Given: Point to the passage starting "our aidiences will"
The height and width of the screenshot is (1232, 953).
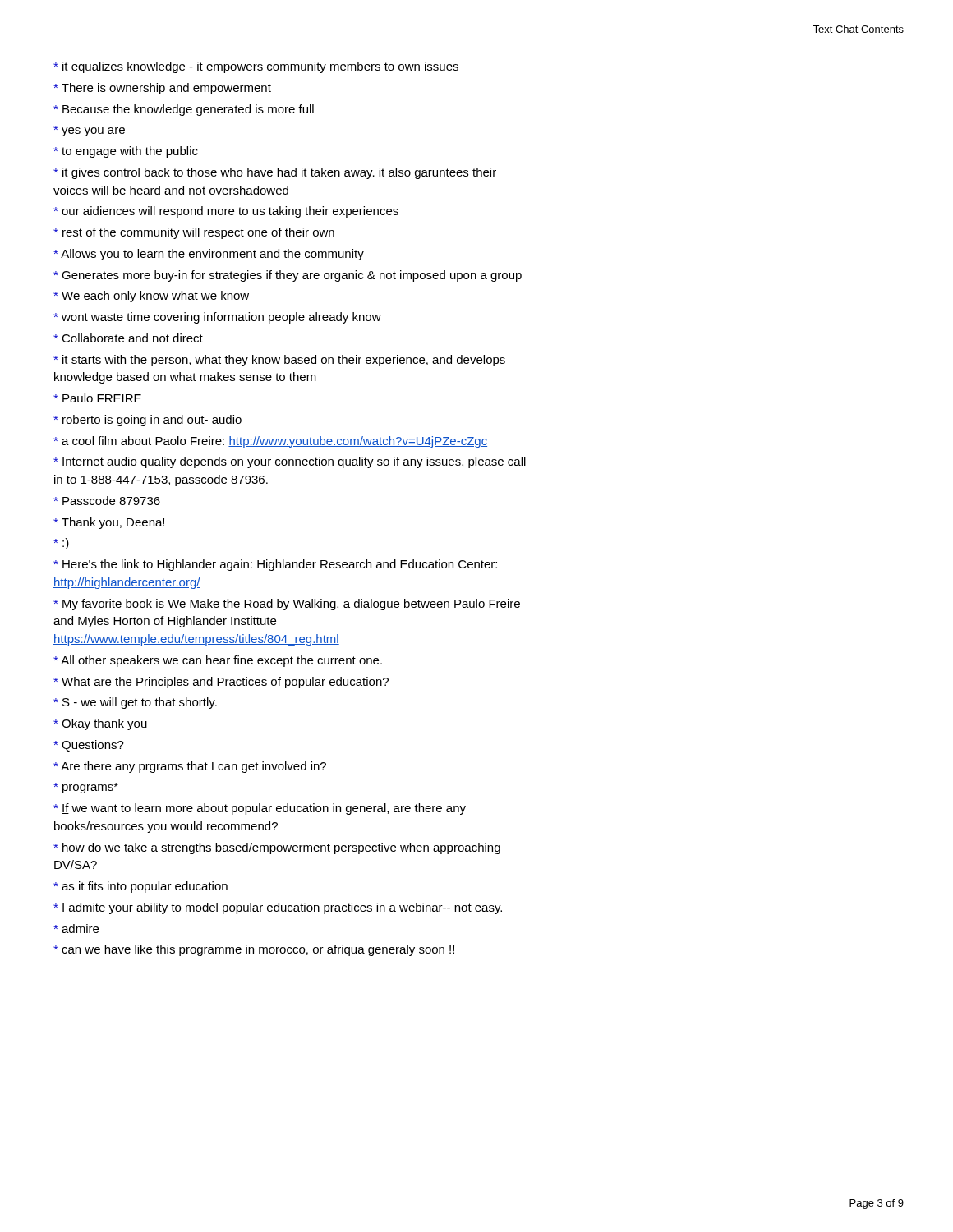Looking at the screenshot, I should pos(226,211).
